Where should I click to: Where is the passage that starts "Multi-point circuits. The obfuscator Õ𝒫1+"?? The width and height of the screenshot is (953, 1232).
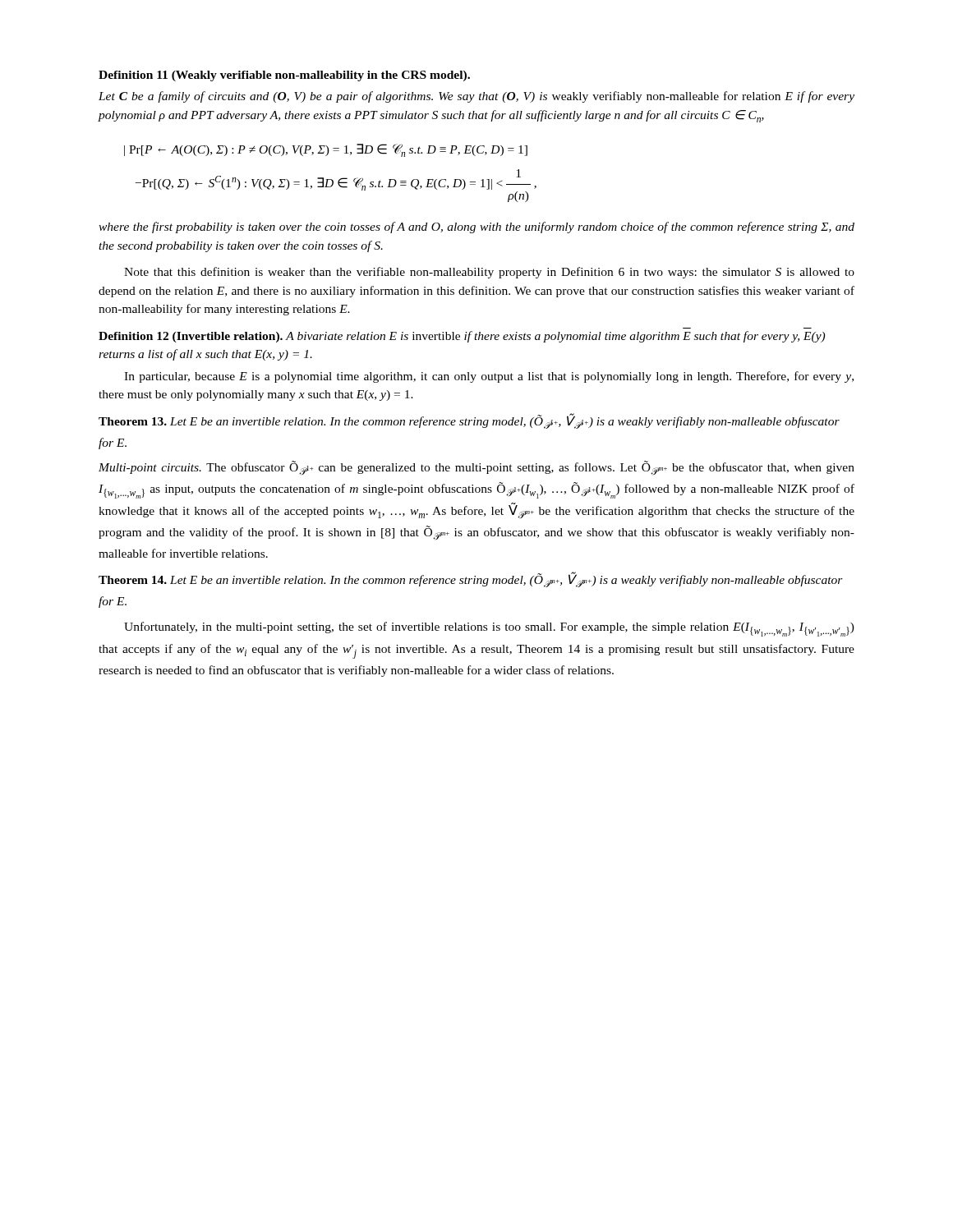(476, 510)
